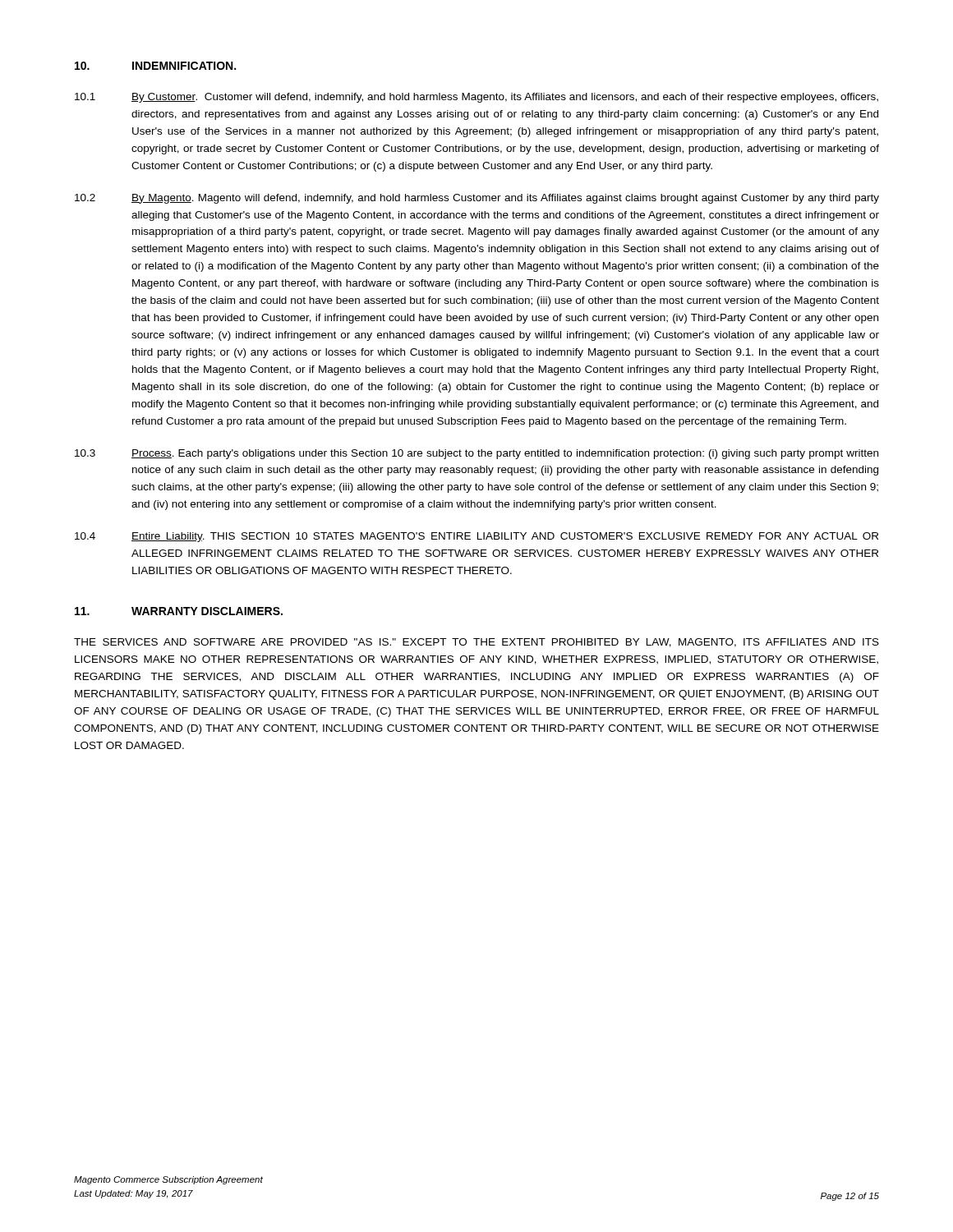Find the section header that says "11. WARRANTY DISCLAIMERS."
The width and height of the screenshot is (953, 1232).
click(x=179, y=611)
